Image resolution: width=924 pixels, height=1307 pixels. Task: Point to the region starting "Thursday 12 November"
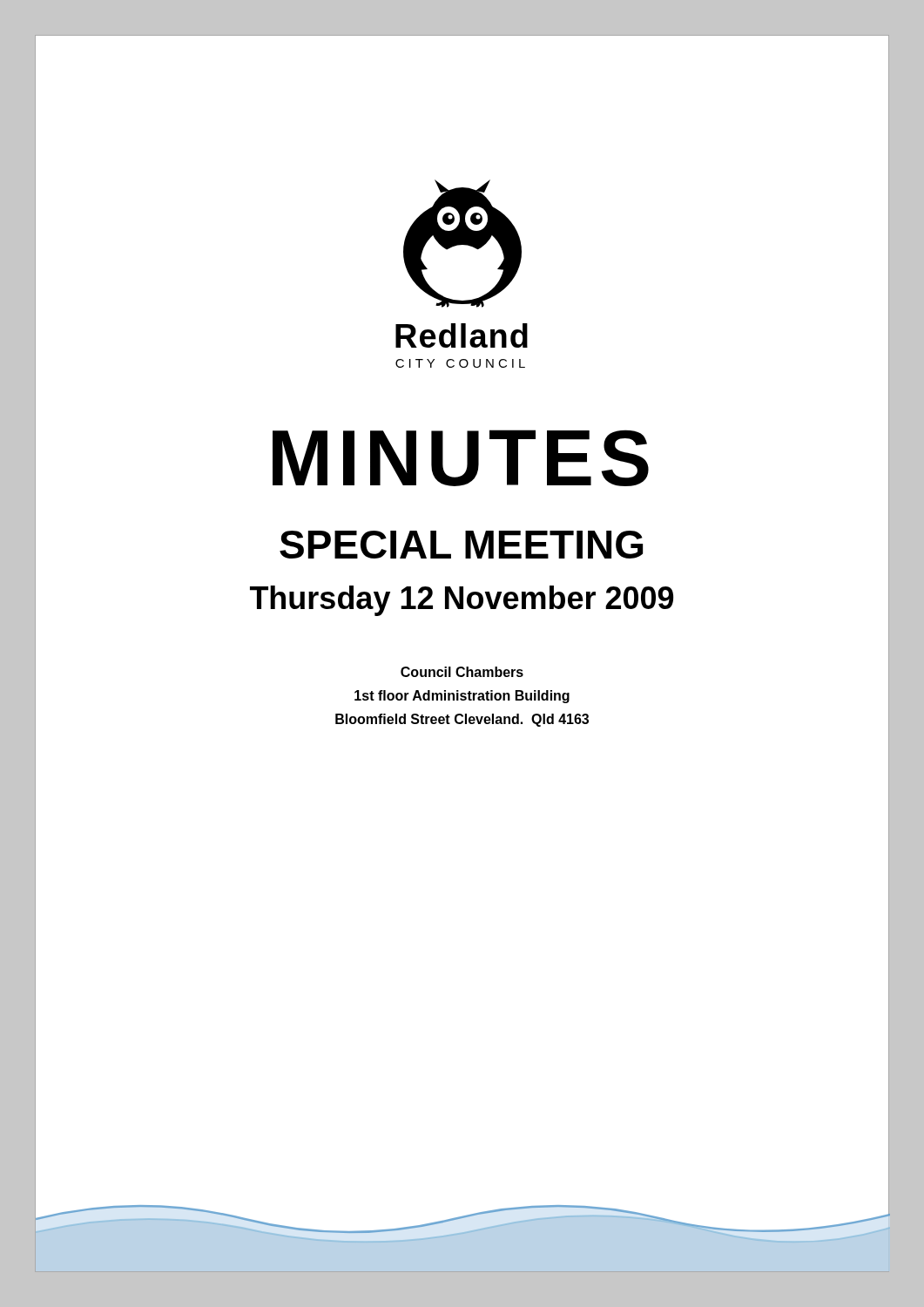pos(462,598)
